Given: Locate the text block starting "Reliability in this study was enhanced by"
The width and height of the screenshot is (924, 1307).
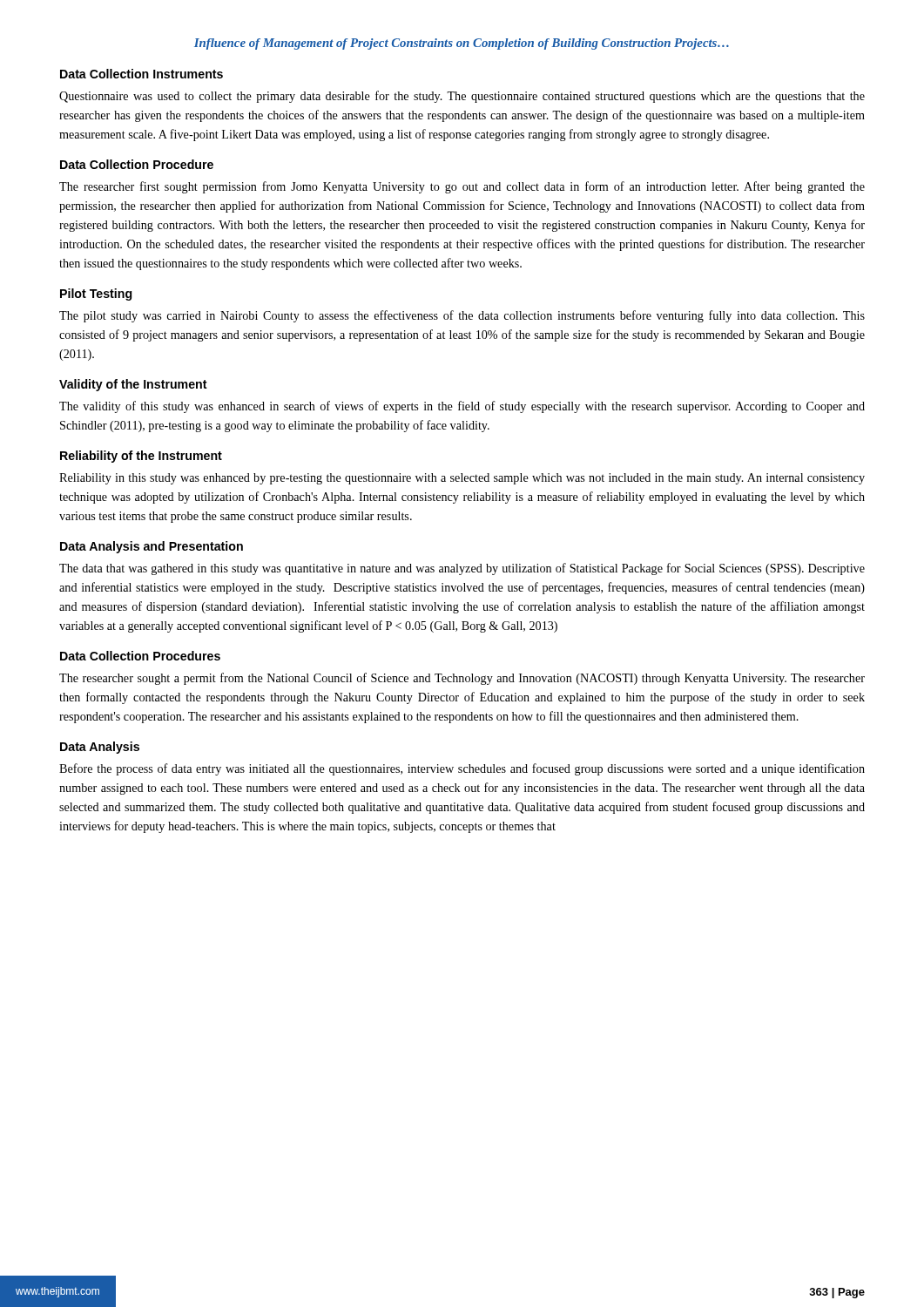Looking at the screenshot, I should (462, 497).
